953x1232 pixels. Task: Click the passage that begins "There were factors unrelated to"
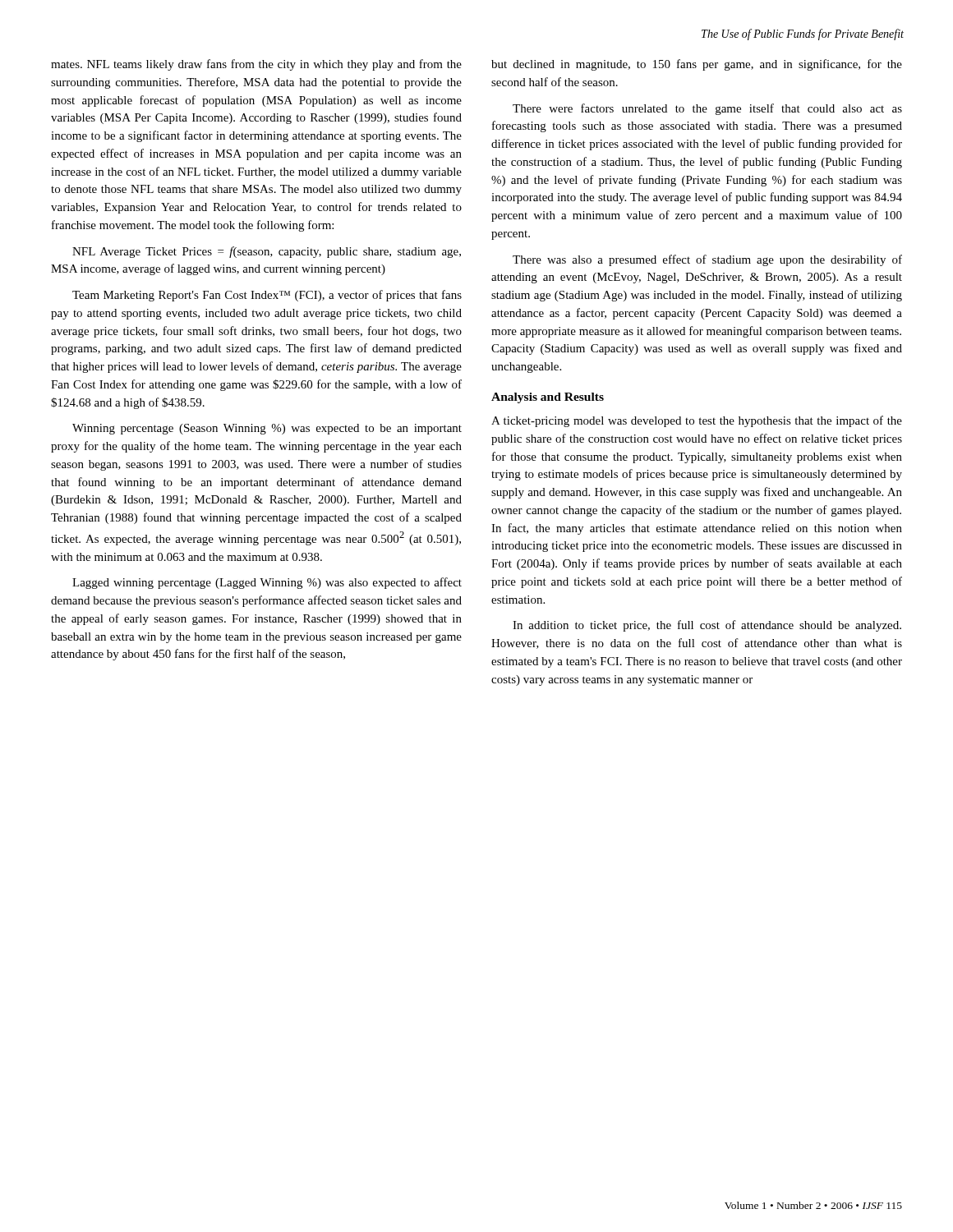point(697,171)
